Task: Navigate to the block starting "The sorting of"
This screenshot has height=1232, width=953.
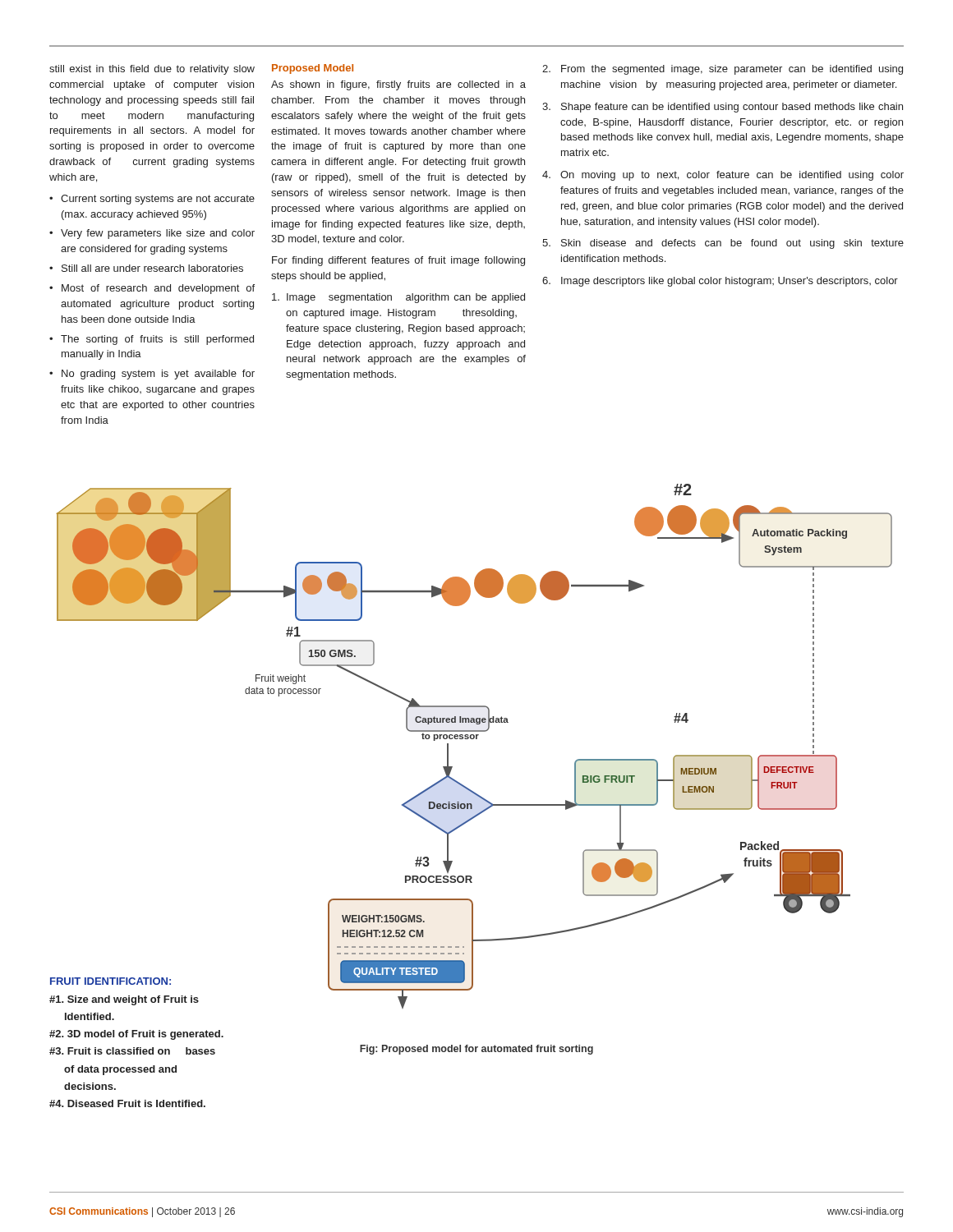Action: [158, 346]
